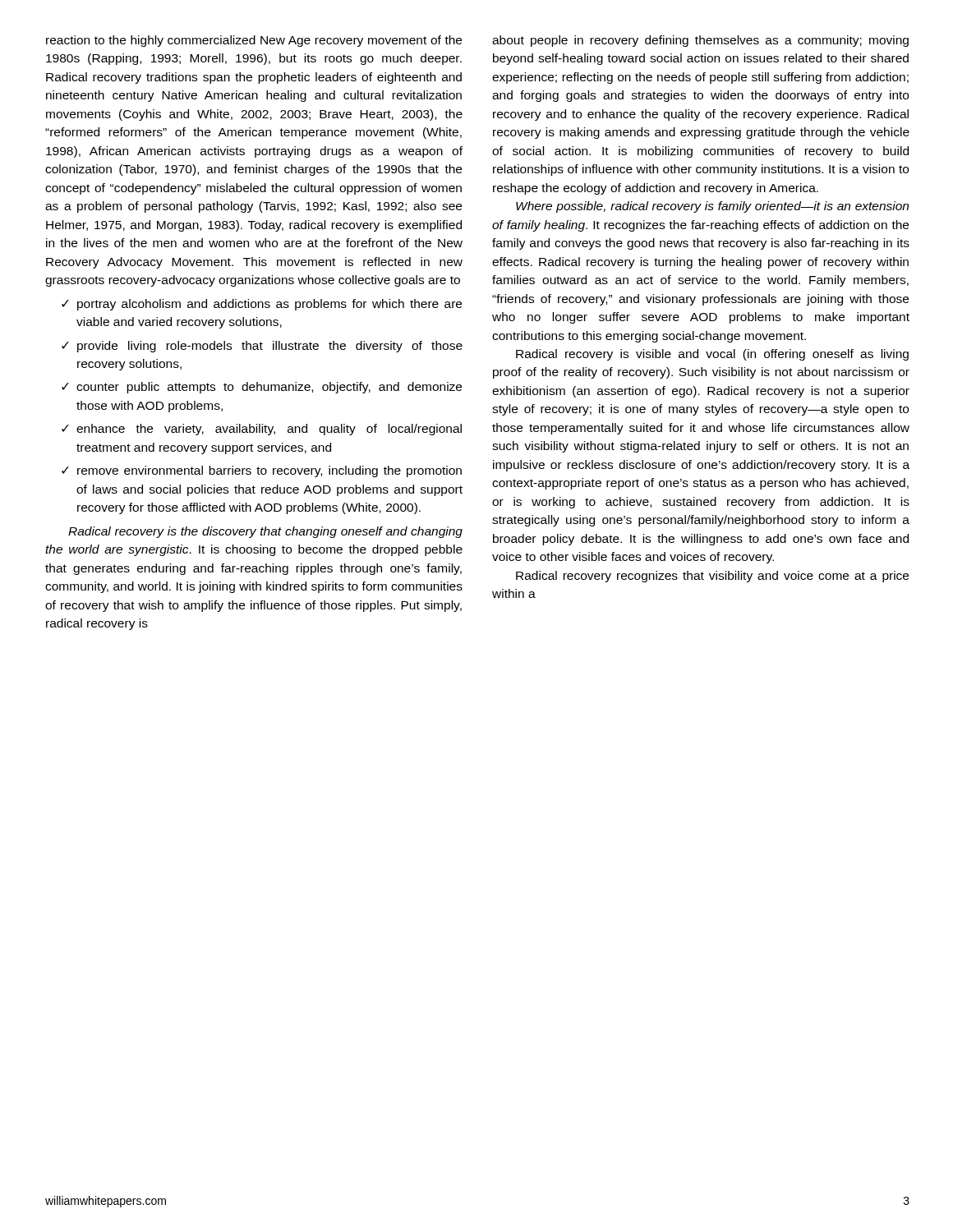Select the text starting "portray alcoholism and addictions as problems for"
Viewport: 953px width, 1232px height.
(x=269, y=312)
